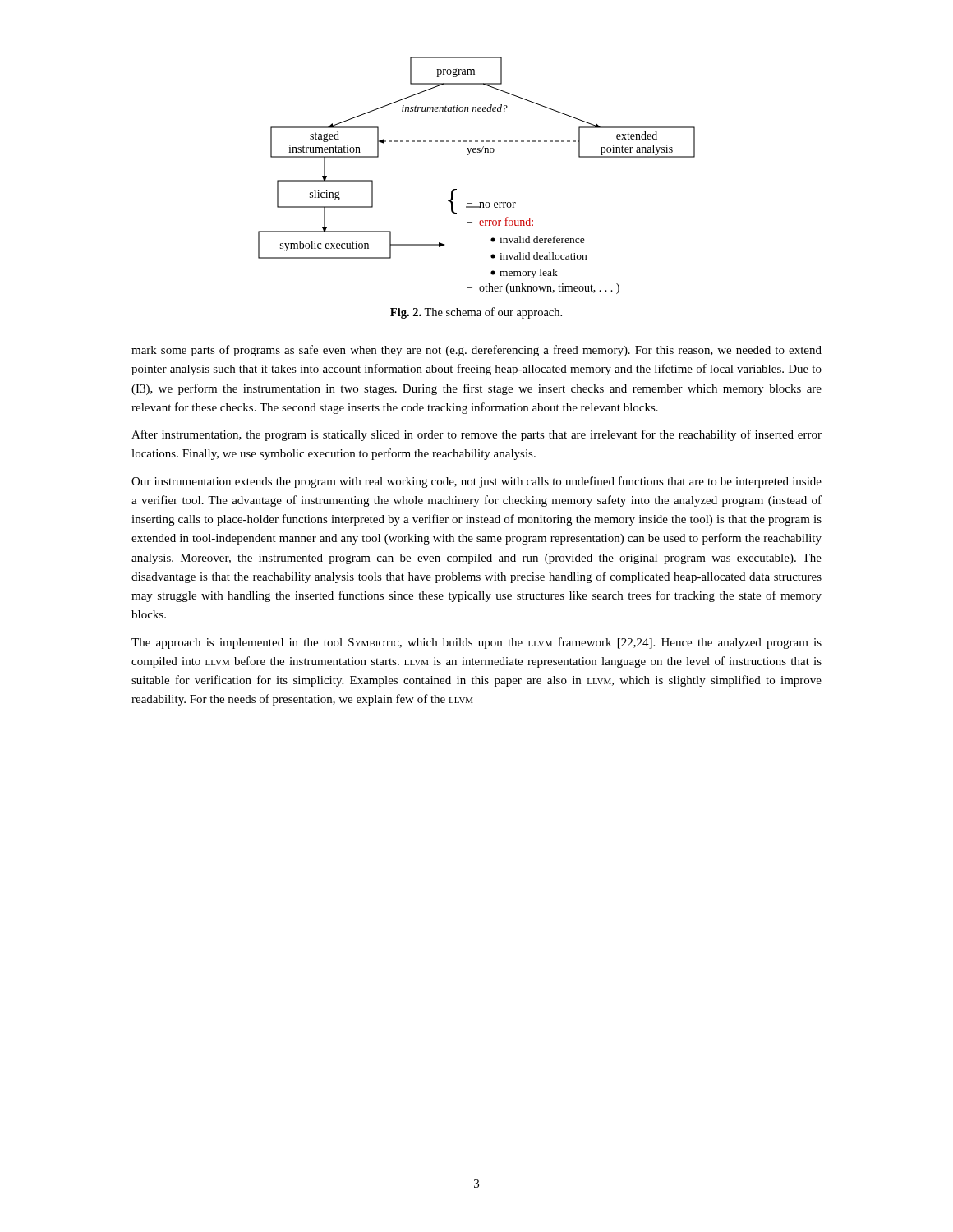Locate the text block with the text "Our instrumentation extends the"
Screen dimensions: 1232x953
coord(476,548)
